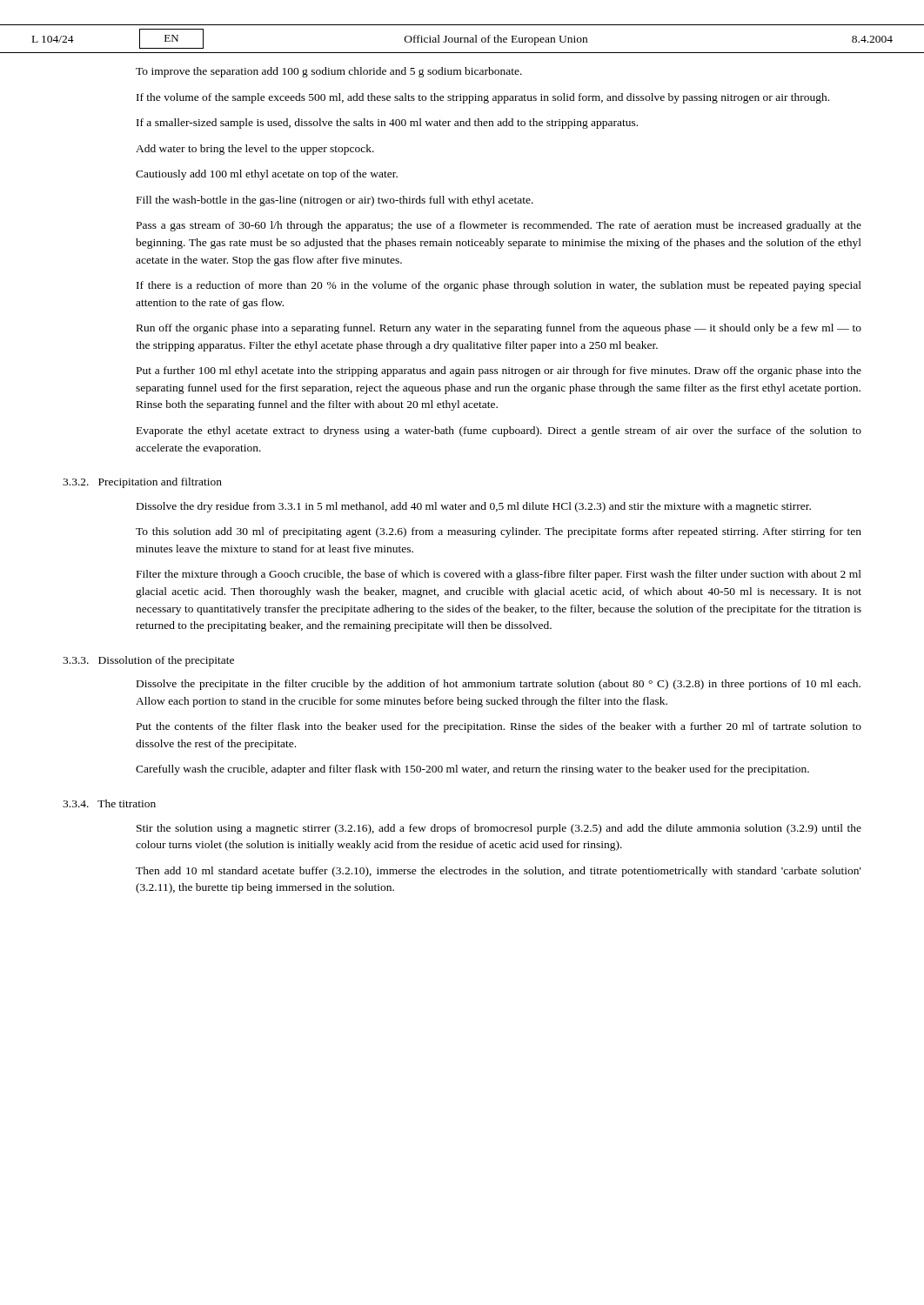Screen dimensions: 1305x924
Task: Locate the text block containing "Put a further"
Action: 499,388
